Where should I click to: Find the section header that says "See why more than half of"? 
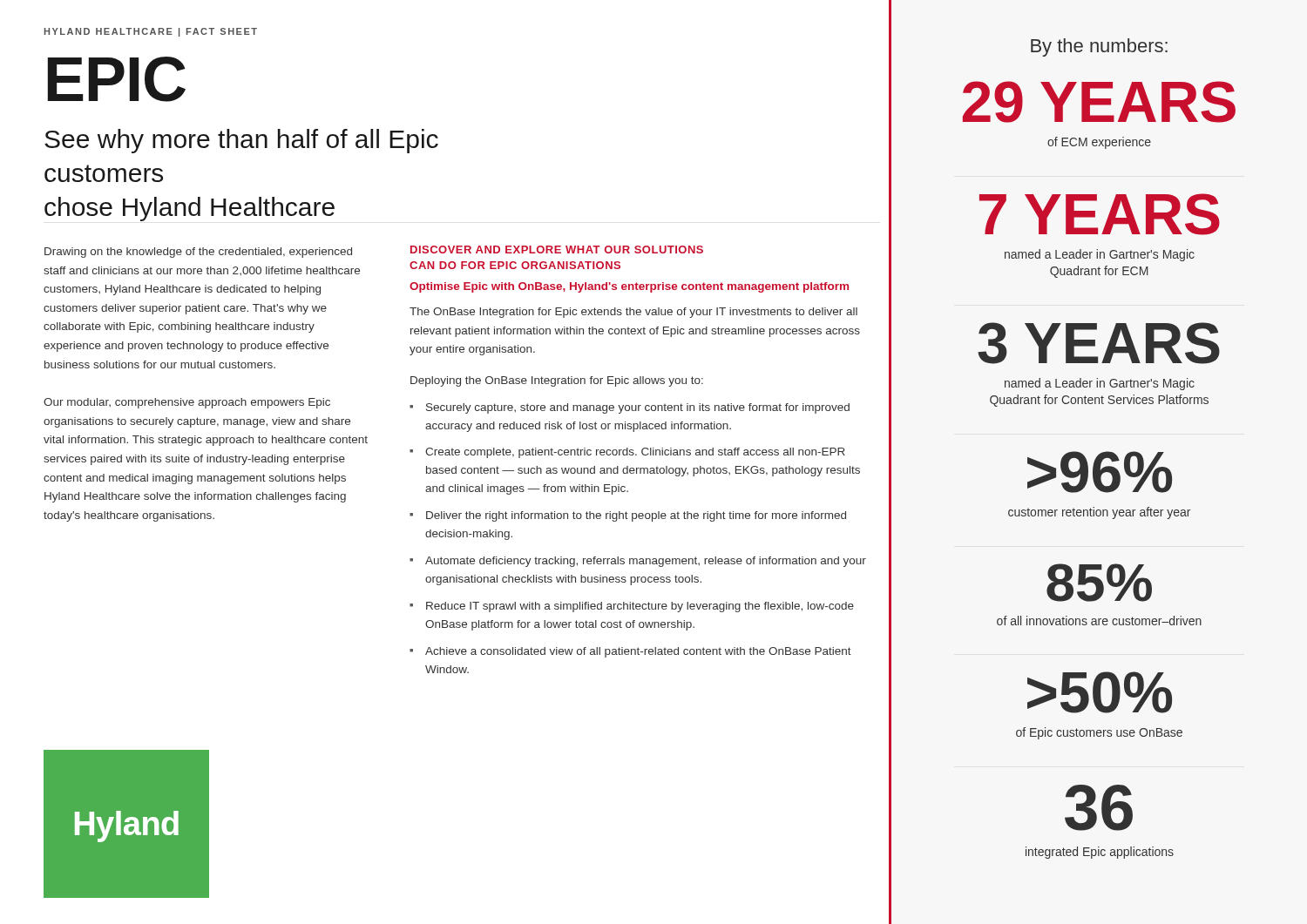click(x=241, y=141)
